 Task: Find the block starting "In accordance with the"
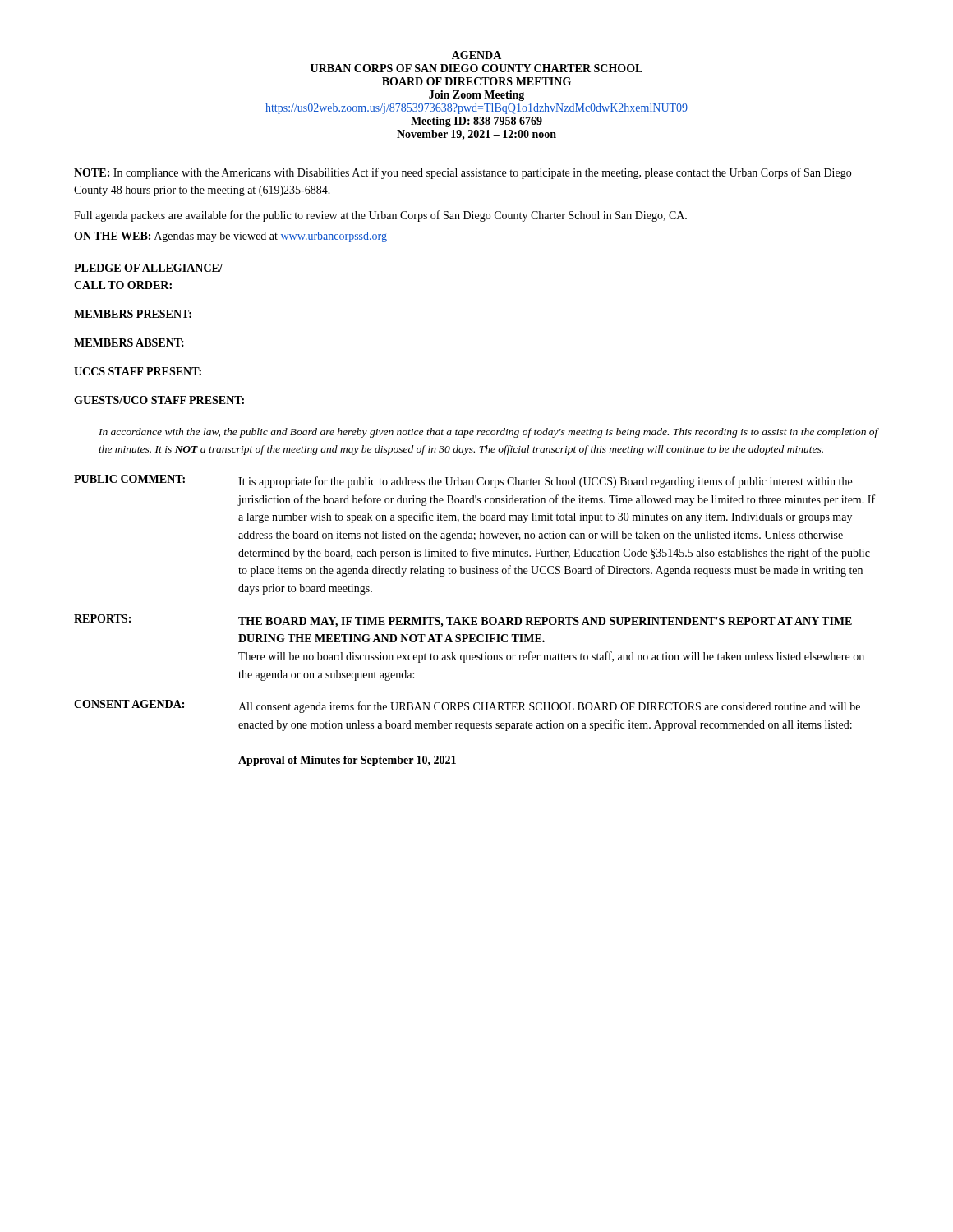point(488,440)
